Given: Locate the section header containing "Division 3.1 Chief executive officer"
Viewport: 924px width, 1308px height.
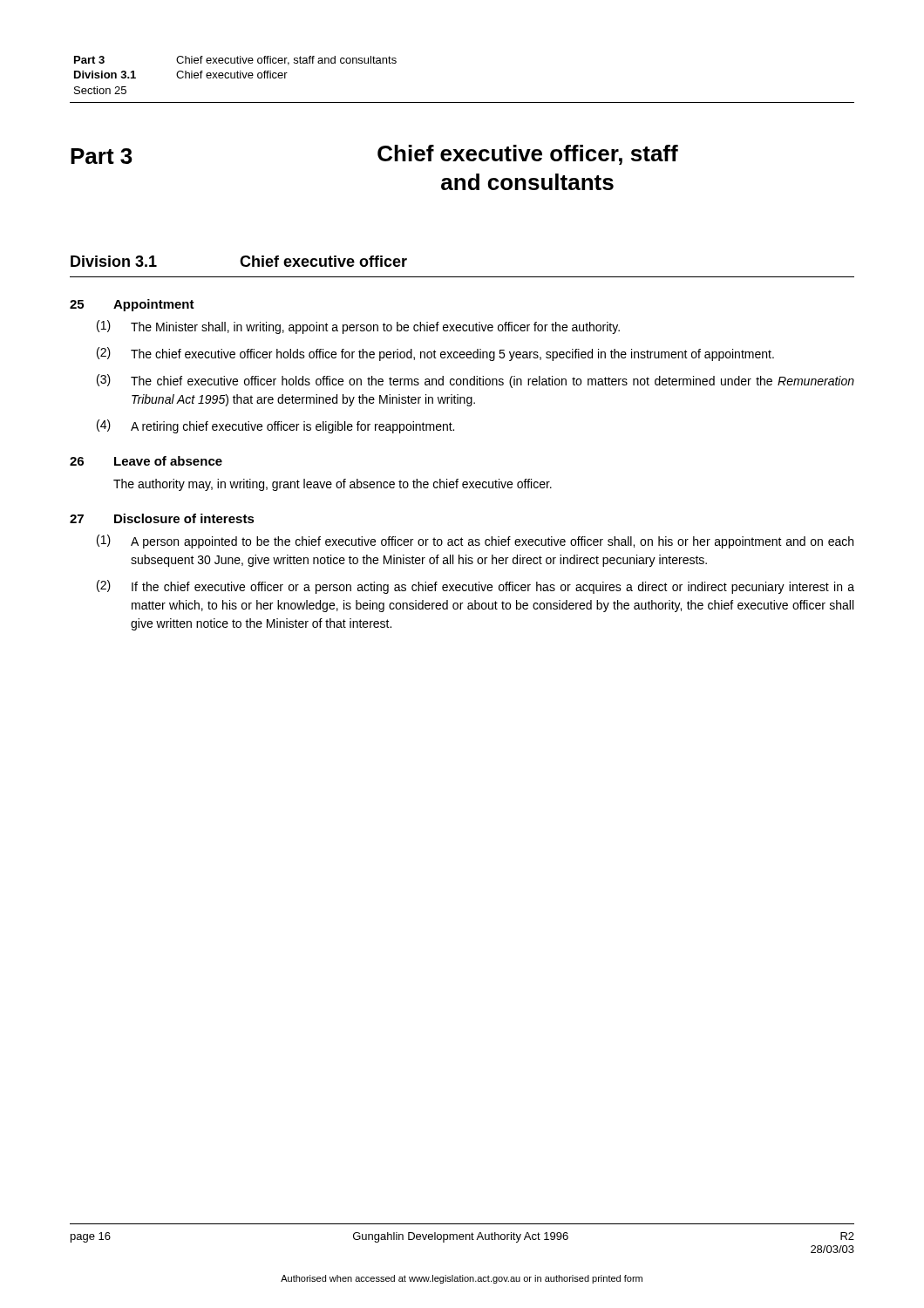Looking at the screenshot, I should pyautogui.click(x=238, y=262).
